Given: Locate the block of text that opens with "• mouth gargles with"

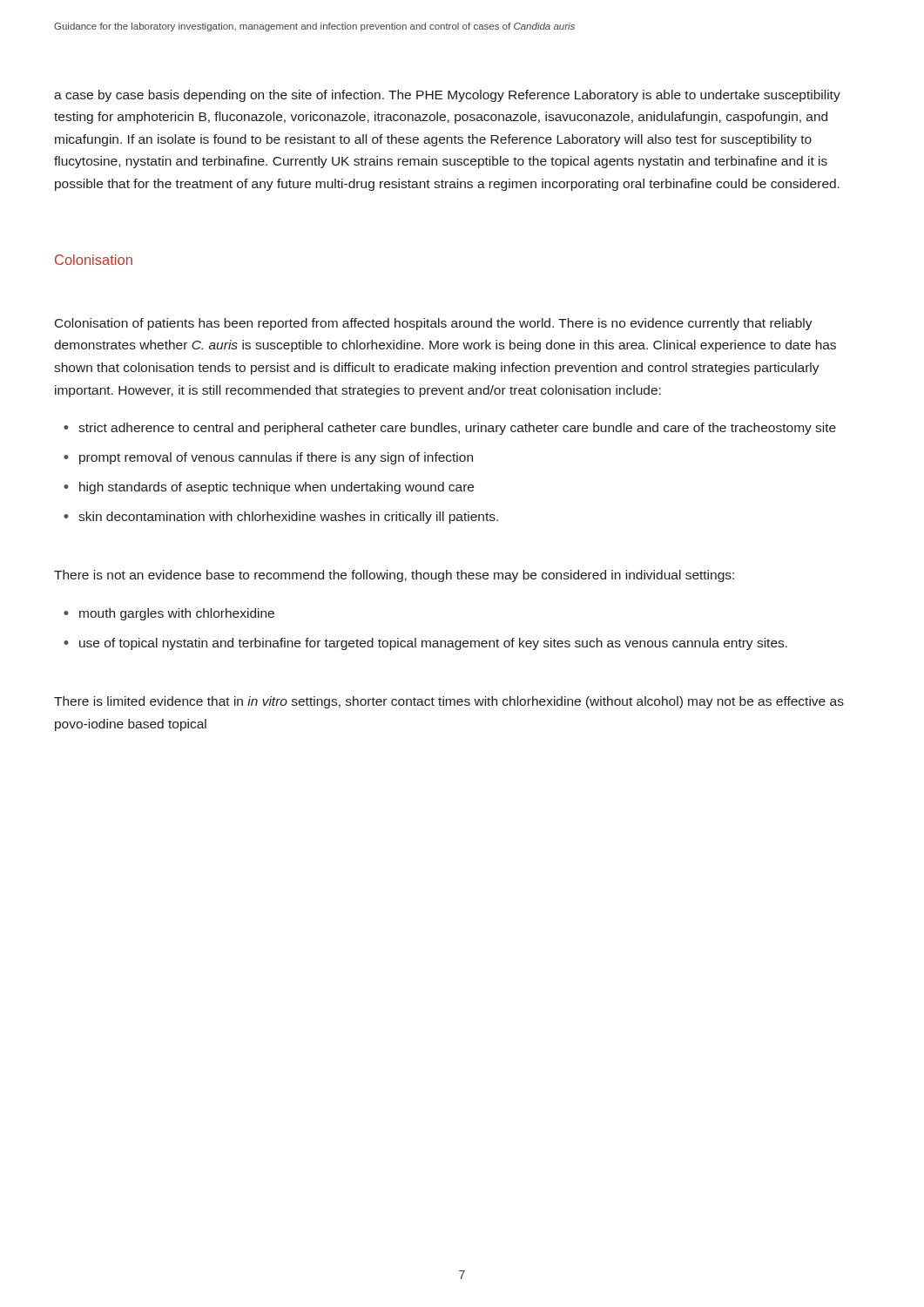Looking at the screenshot, I should click(x=169, y=614).
